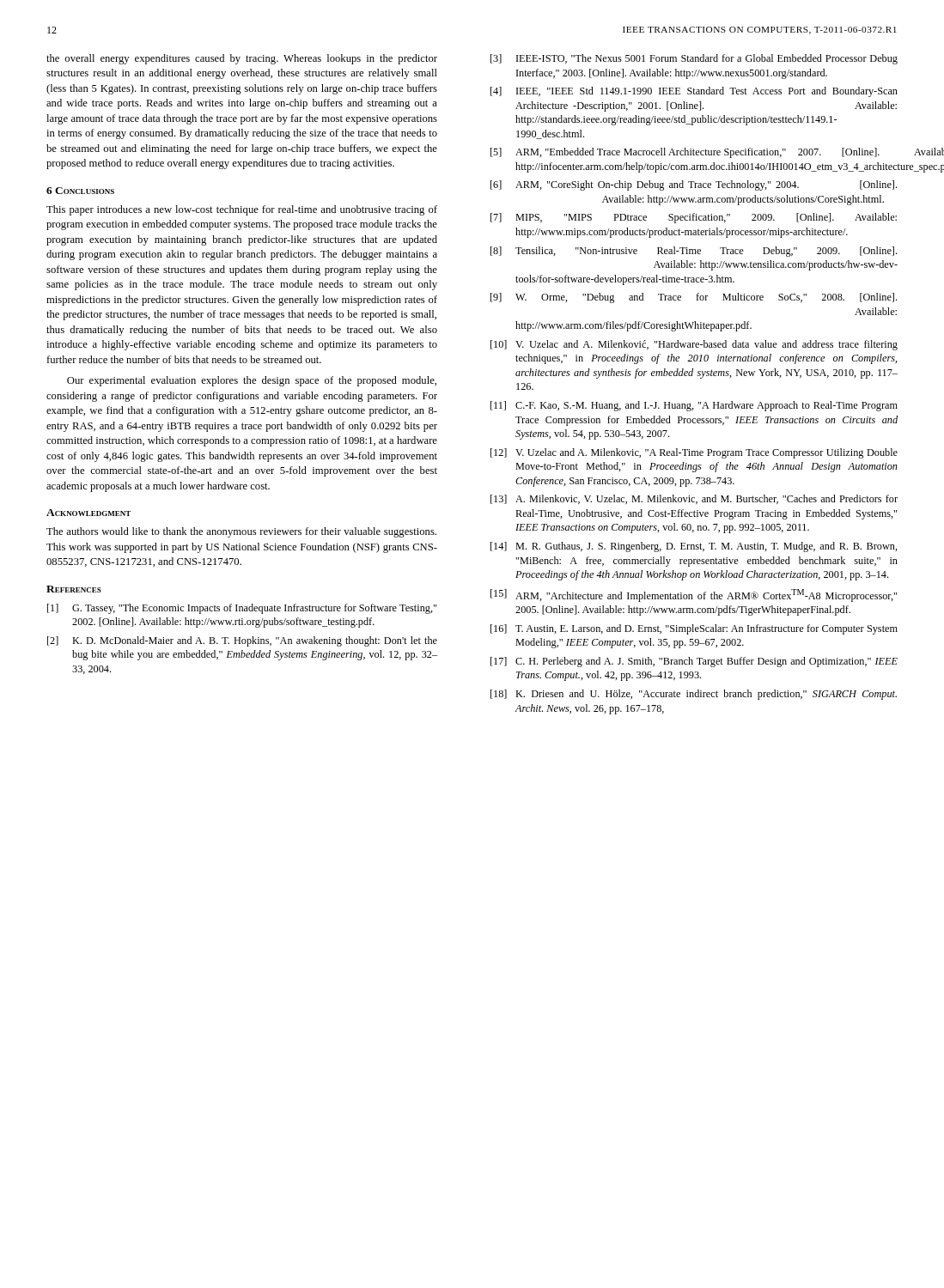Click on the list item with the text "[11] C.-F. Kao, S.-M. Huang, and"
Screen dimensions: 1288x944
tap(694, 420)
